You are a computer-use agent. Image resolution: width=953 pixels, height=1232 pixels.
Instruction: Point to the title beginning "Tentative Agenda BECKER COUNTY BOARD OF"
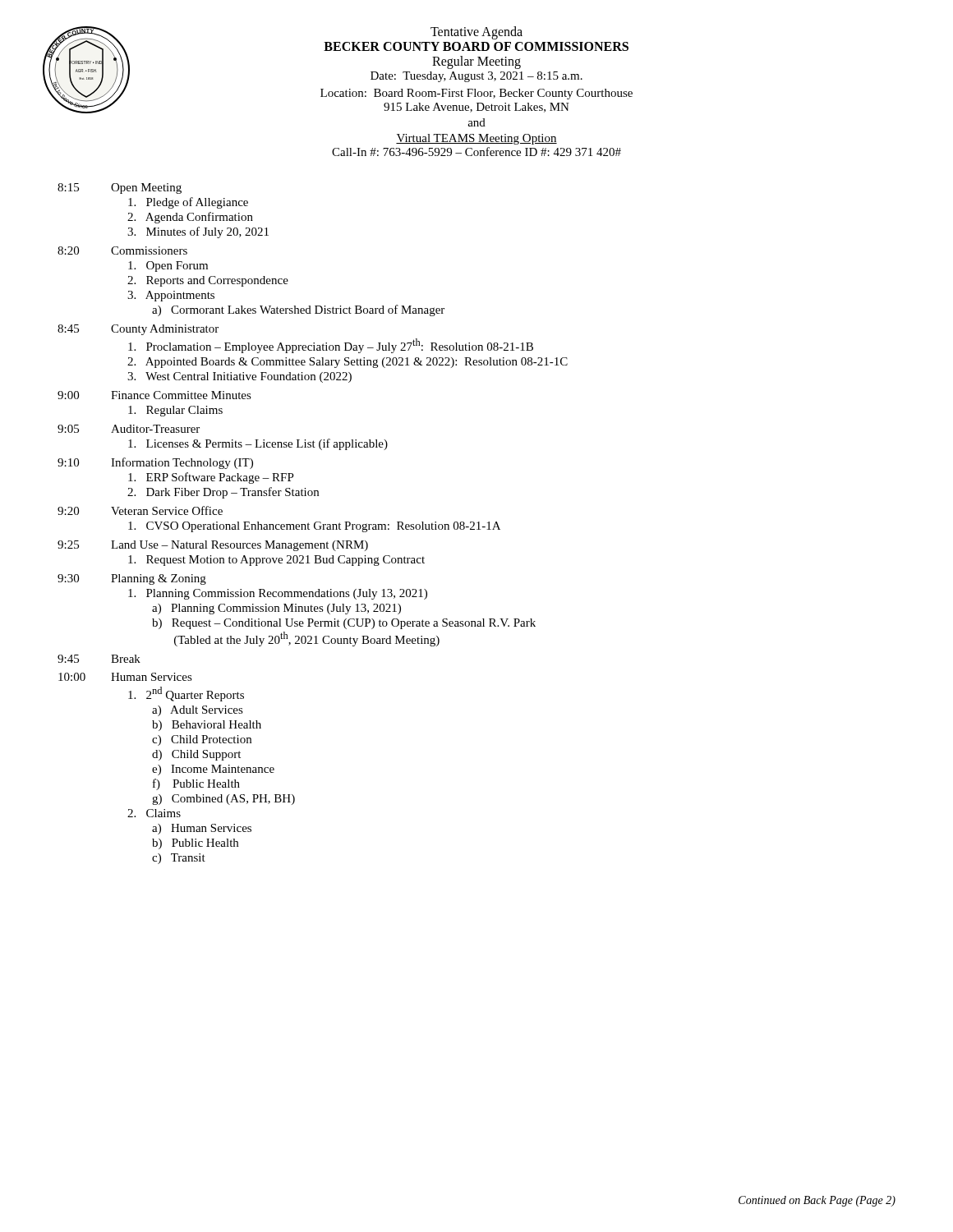[476, 92]
